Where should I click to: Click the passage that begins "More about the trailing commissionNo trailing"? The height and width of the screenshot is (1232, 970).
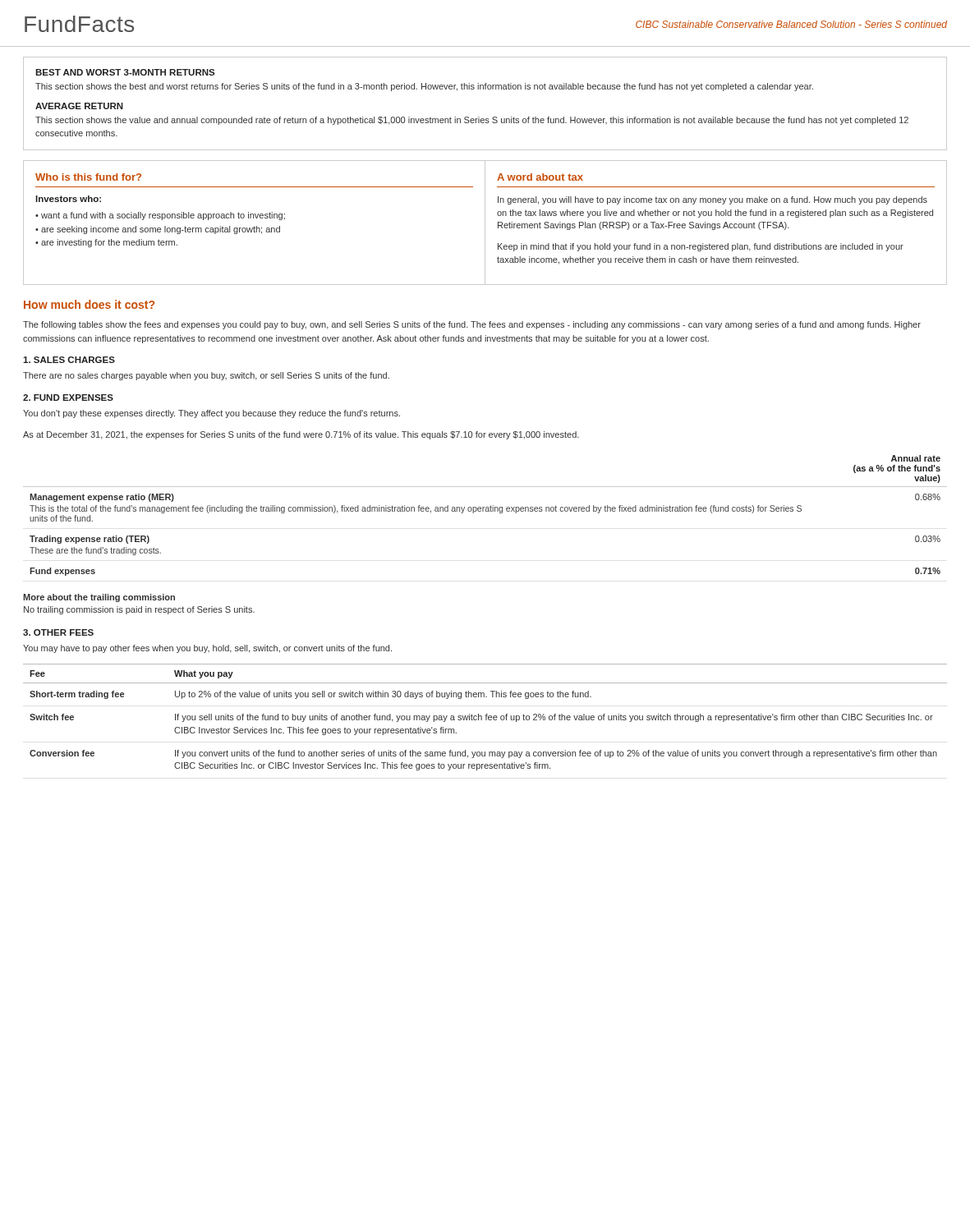coord(139,603)
